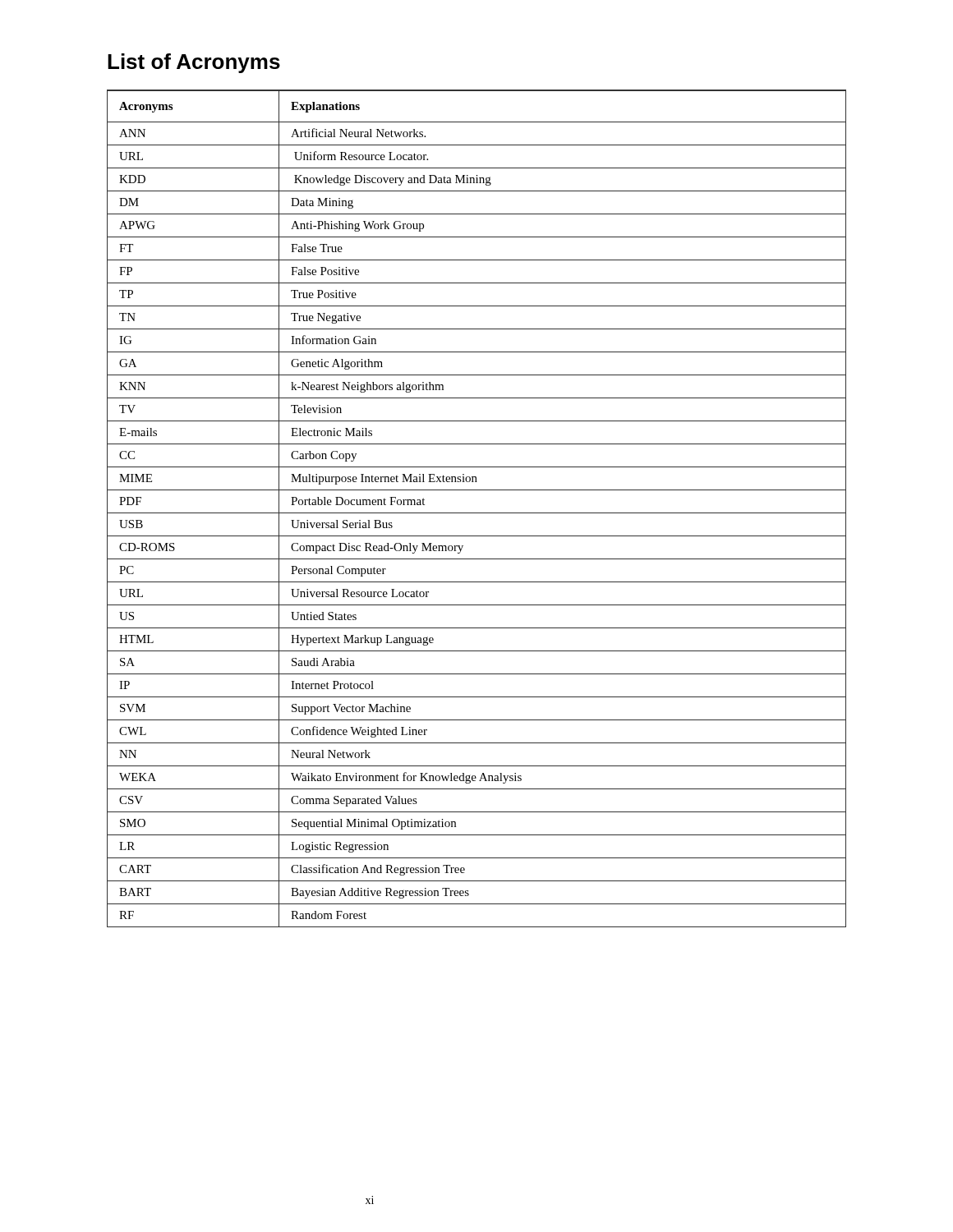Click on the table containing "Internet Protocol"

476,508
